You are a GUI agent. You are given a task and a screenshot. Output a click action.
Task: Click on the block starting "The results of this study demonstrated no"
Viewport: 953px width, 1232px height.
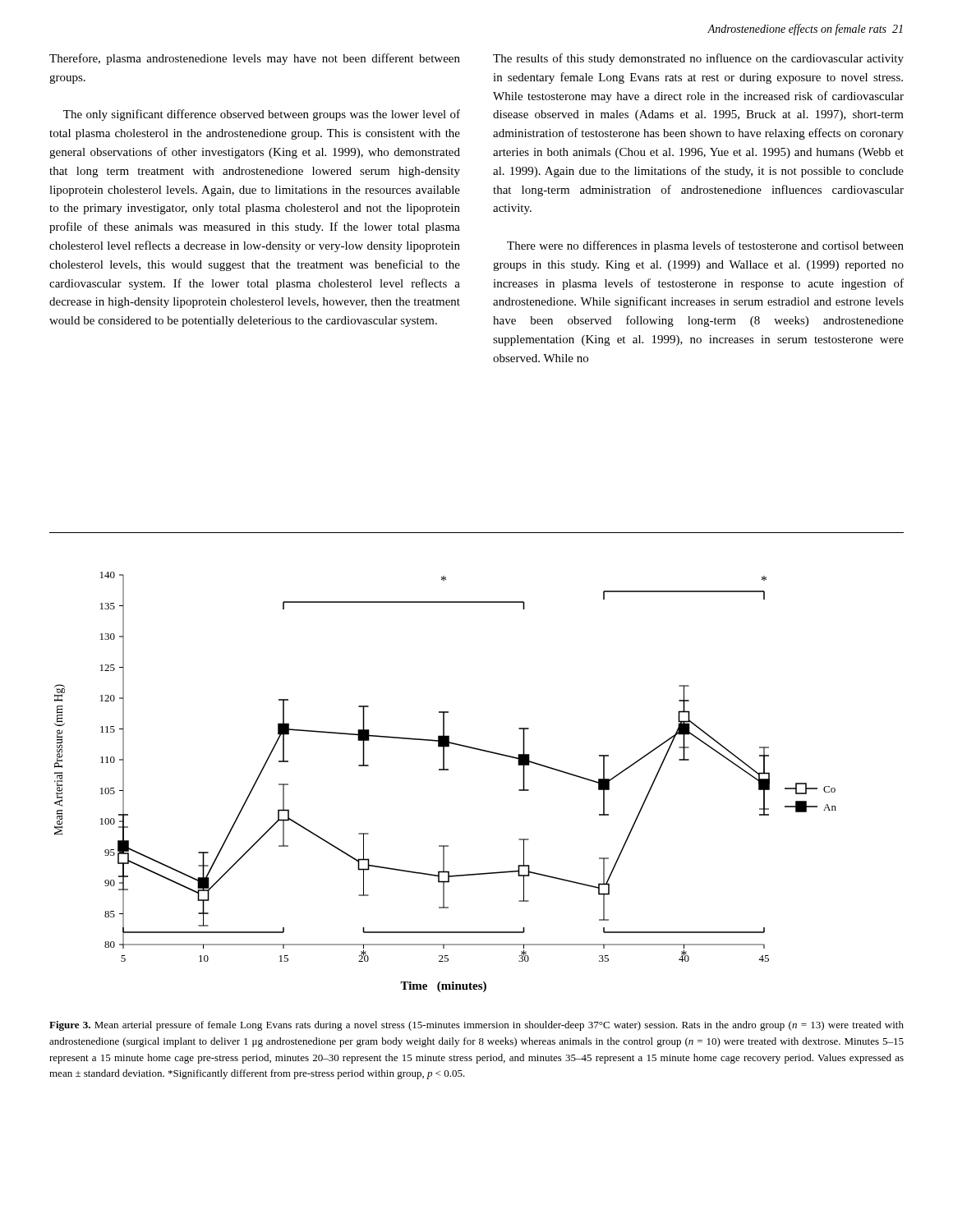[x=698, y=59]
